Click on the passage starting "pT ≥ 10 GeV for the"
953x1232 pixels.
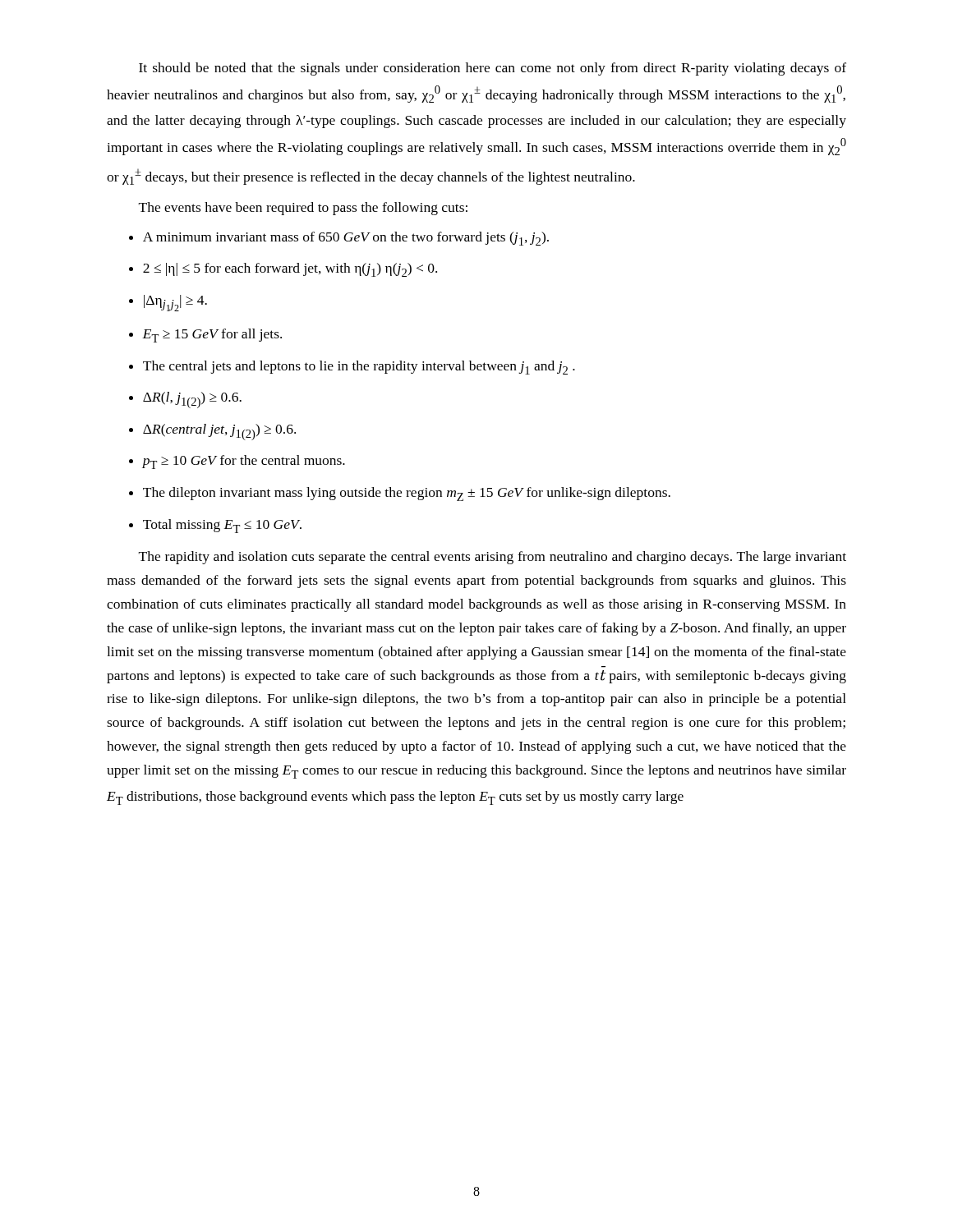click(x=244, y=462)
